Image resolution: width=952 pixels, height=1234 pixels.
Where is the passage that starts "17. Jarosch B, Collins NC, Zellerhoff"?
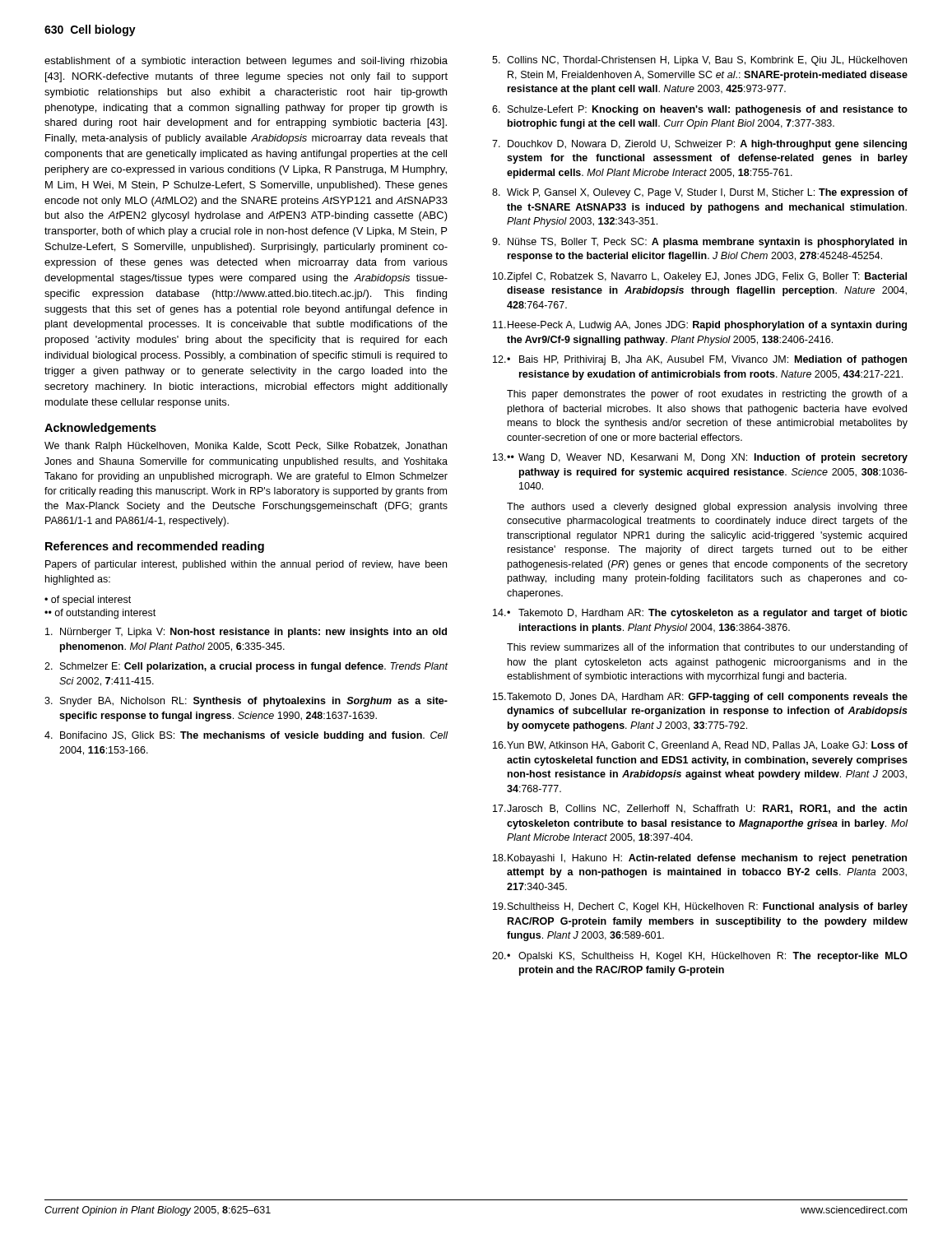tap(700, 824)
